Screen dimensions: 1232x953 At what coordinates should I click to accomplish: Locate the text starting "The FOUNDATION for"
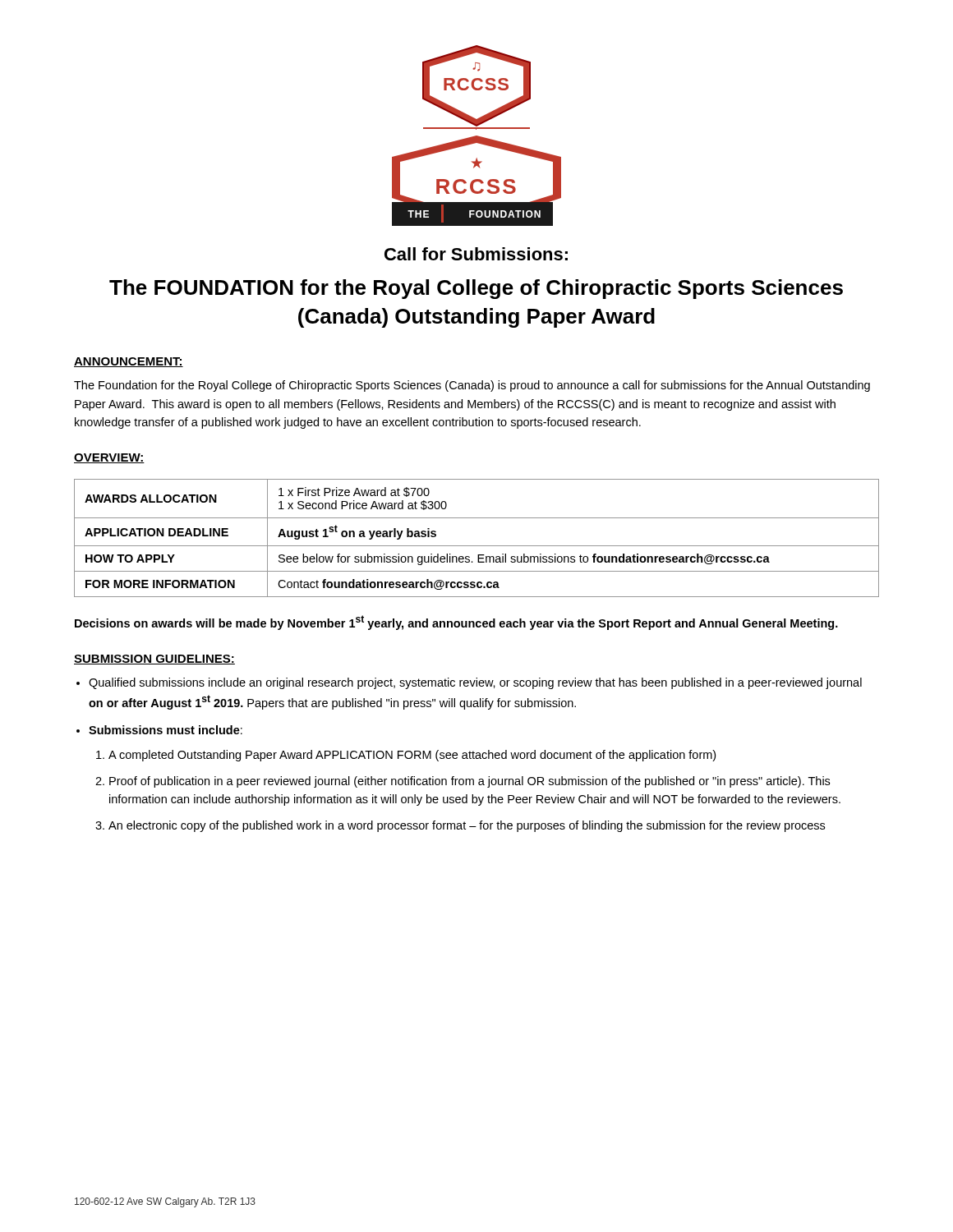(x=476, y=302)
